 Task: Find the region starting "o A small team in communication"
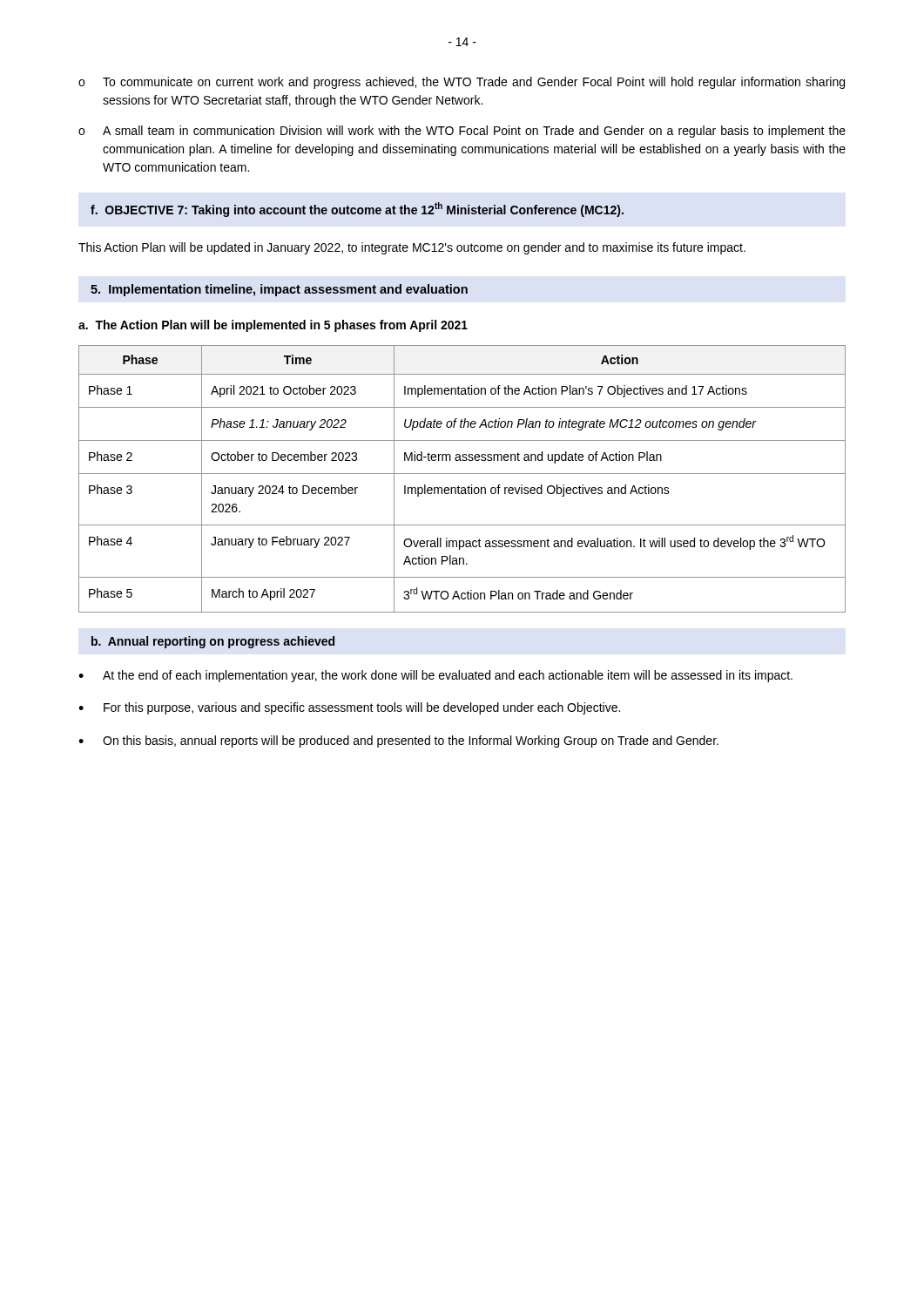pyautogui.click(x=462, y=149)
